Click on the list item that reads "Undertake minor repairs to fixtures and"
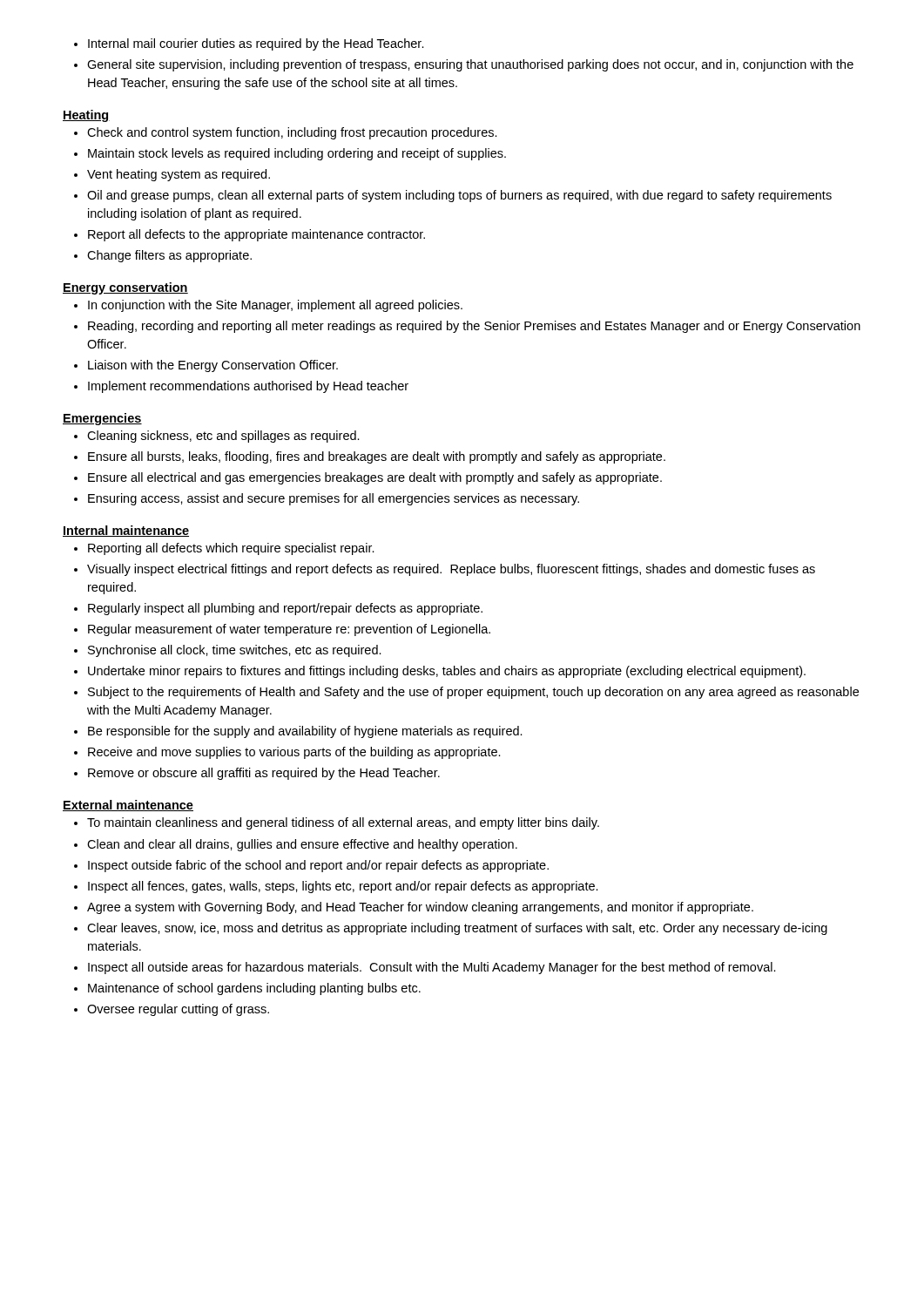 click(447, 671)
